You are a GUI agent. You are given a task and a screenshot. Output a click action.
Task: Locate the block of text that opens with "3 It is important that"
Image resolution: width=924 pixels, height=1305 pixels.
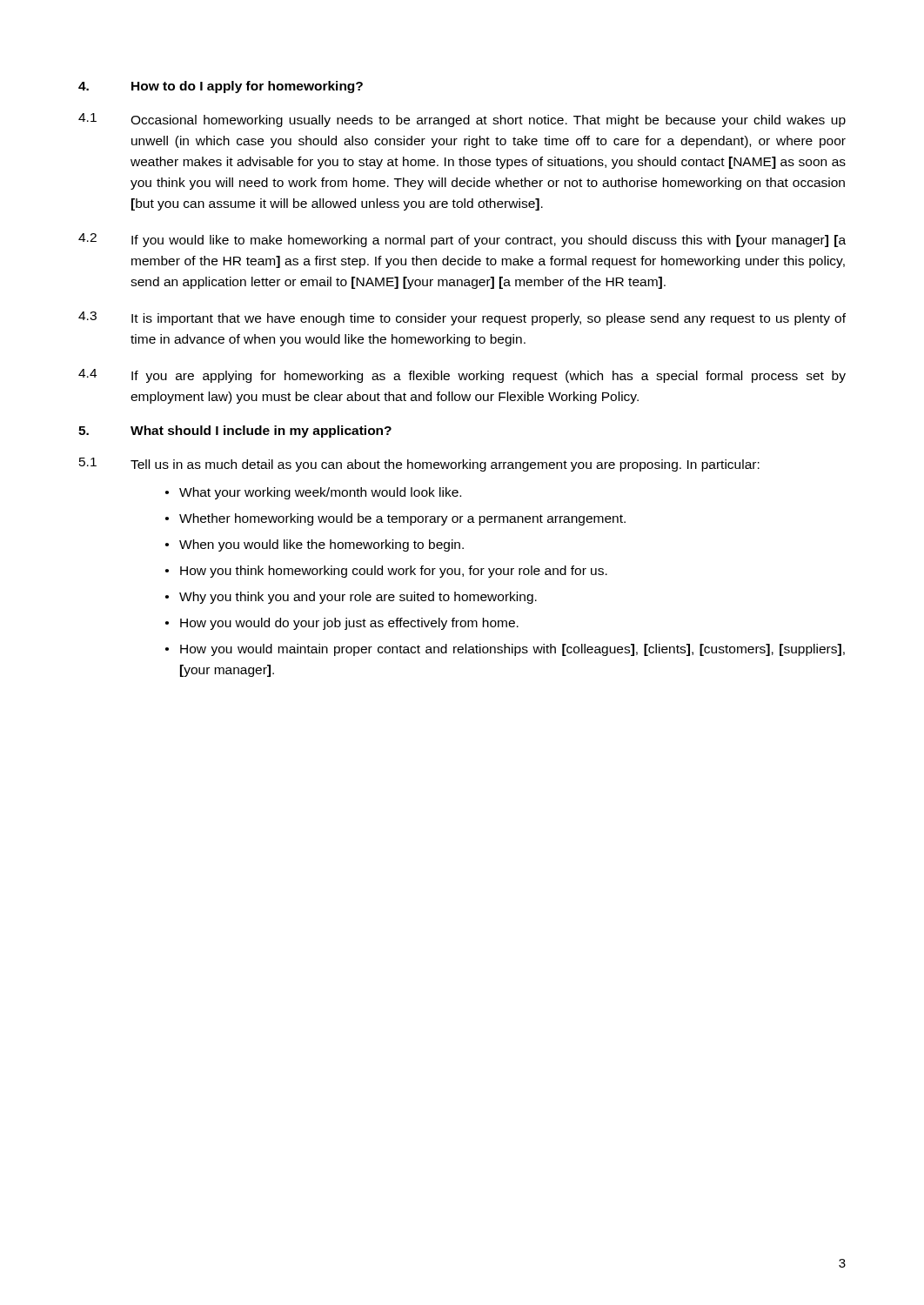click(x=462, y=329)
